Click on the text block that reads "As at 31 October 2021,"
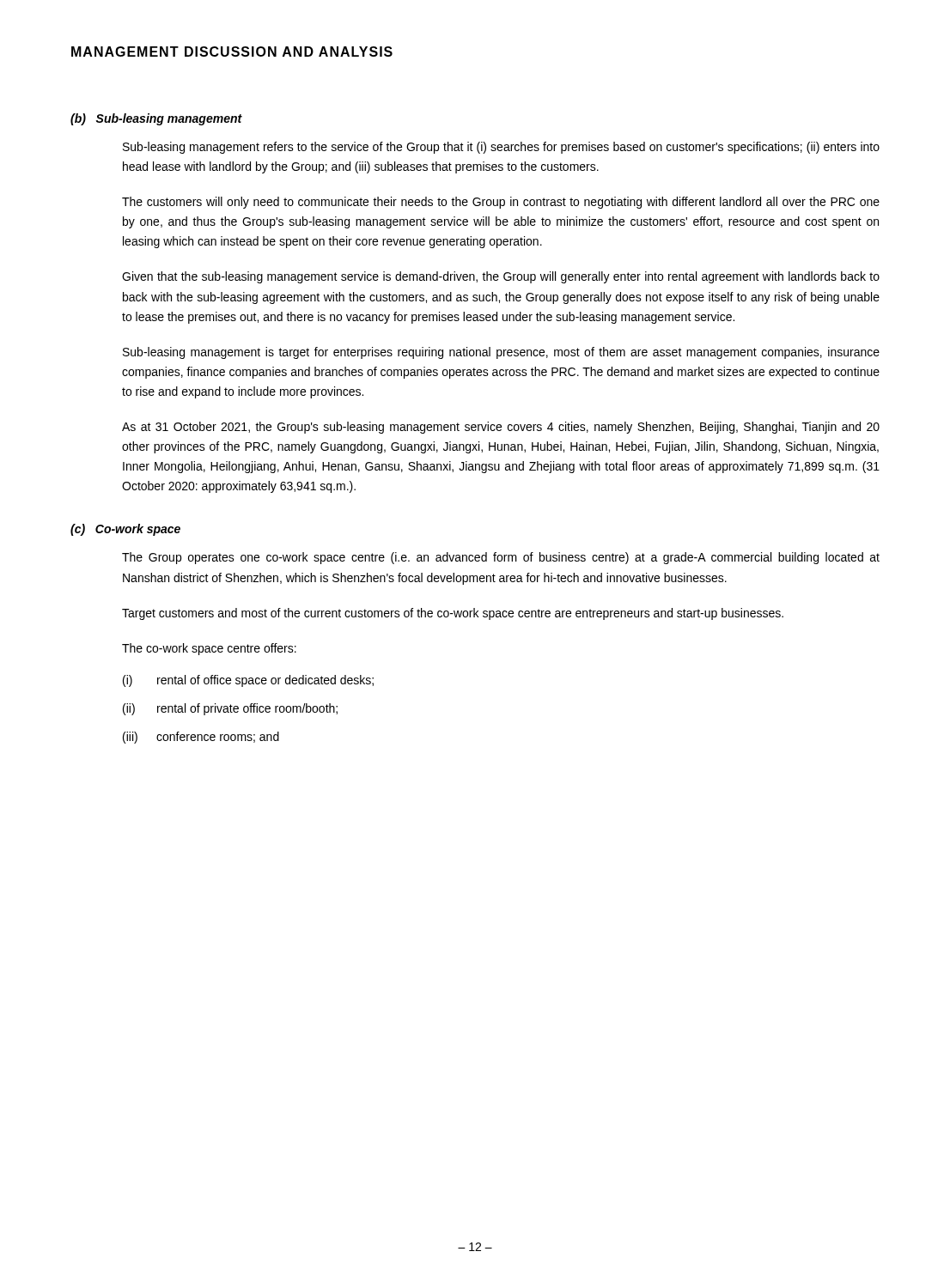Viewport: 950px width, 1288px height. pyautogui.click(x=501, y=457)
